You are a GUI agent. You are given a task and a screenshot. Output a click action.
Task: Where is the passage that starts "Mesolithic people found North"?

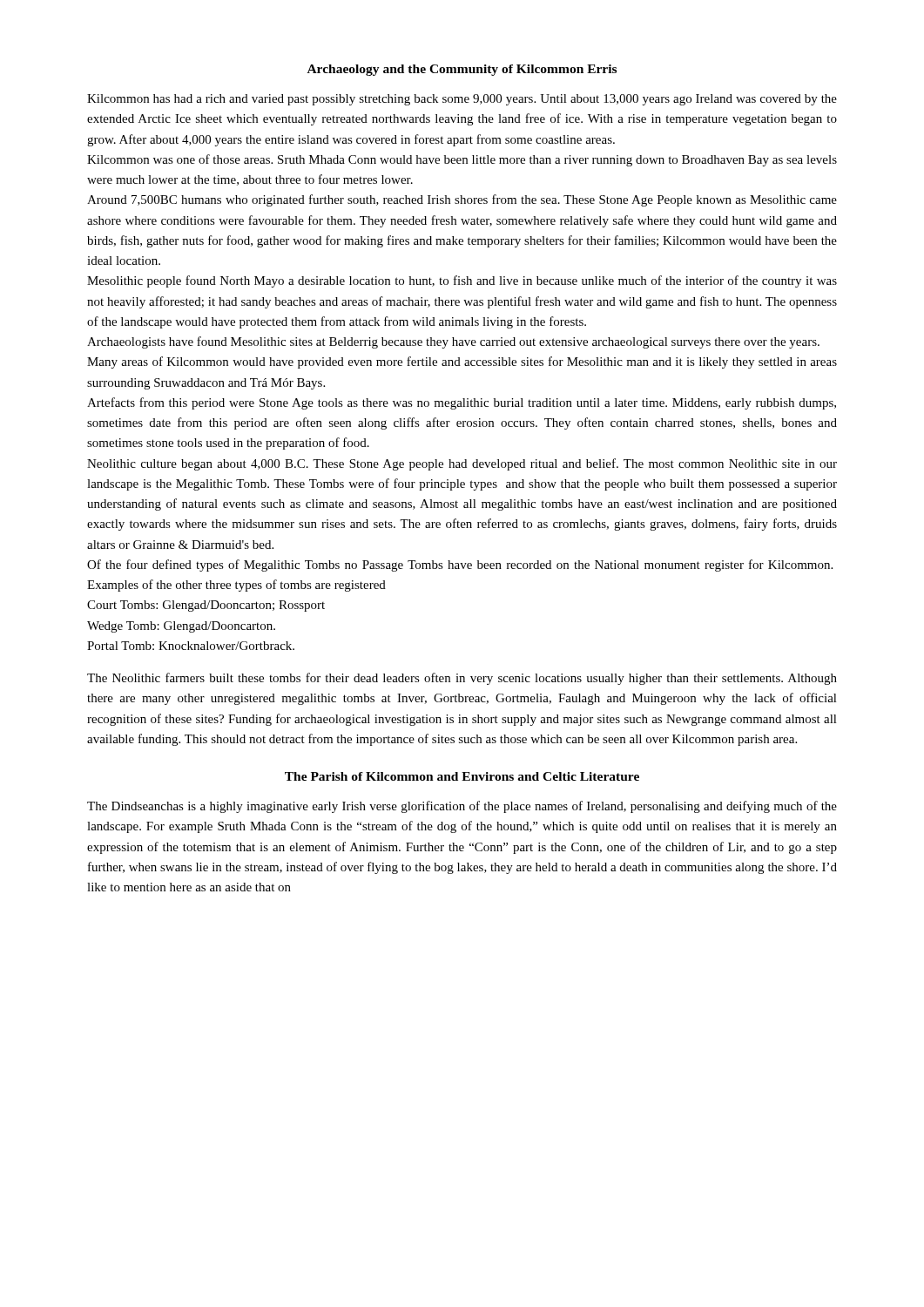(462, 301)
